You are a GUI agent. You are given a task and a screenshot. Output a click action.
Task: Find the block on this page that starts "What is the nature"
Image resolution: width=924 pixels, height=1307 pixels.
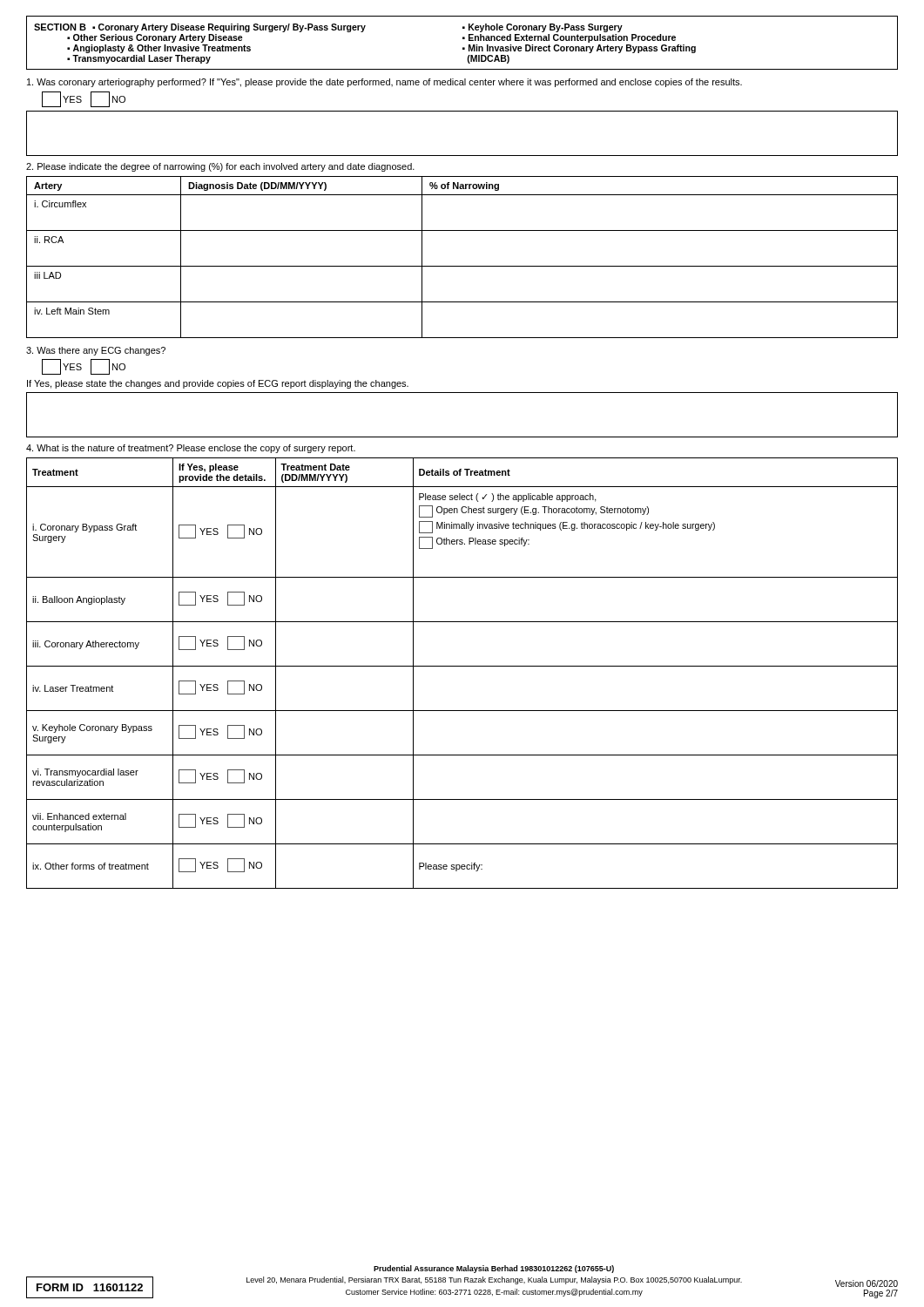191,448
